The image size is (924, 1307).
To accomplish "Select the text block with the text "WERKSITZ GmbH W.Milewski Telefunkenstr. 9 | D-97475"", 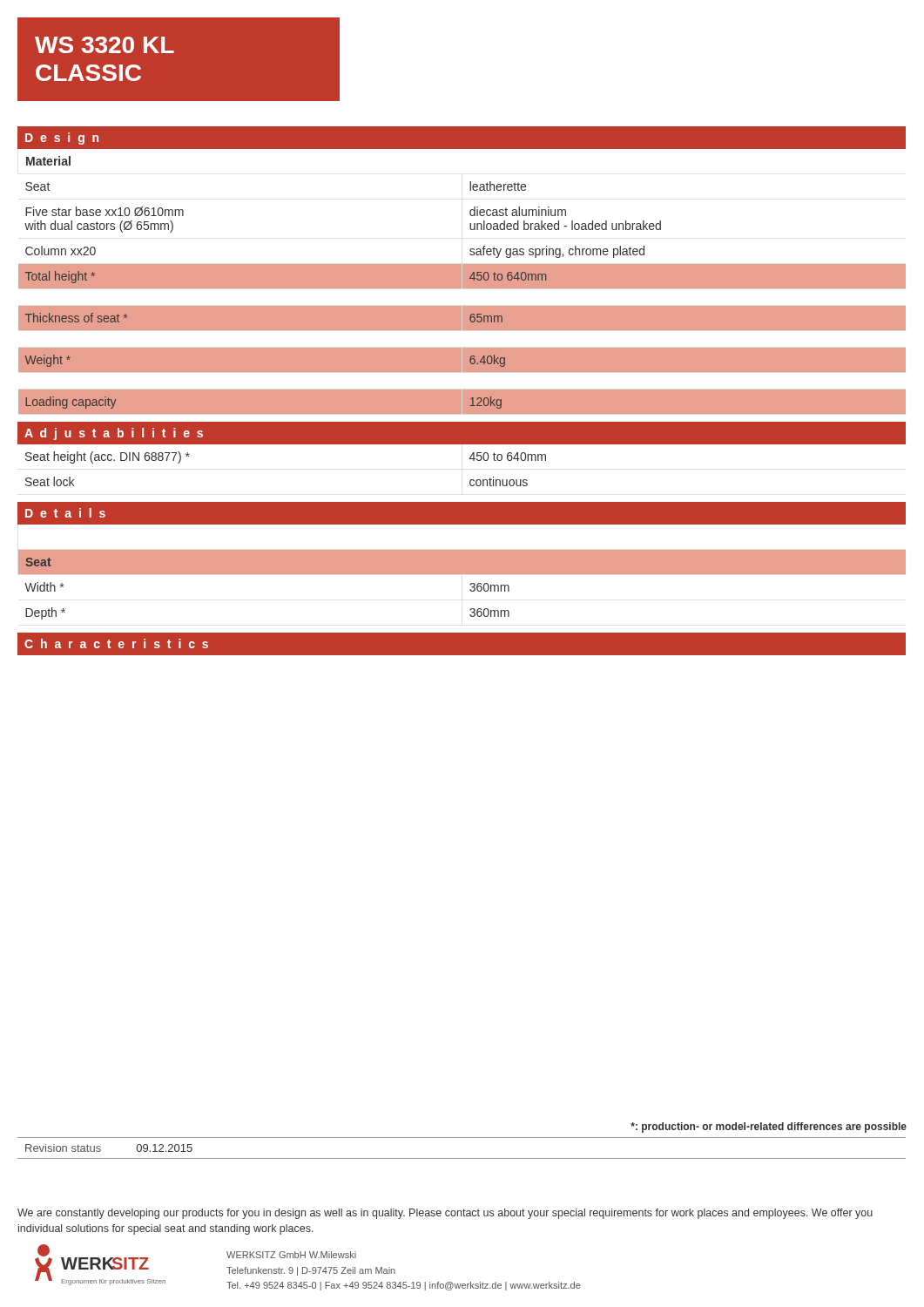I will [404, 1270].
